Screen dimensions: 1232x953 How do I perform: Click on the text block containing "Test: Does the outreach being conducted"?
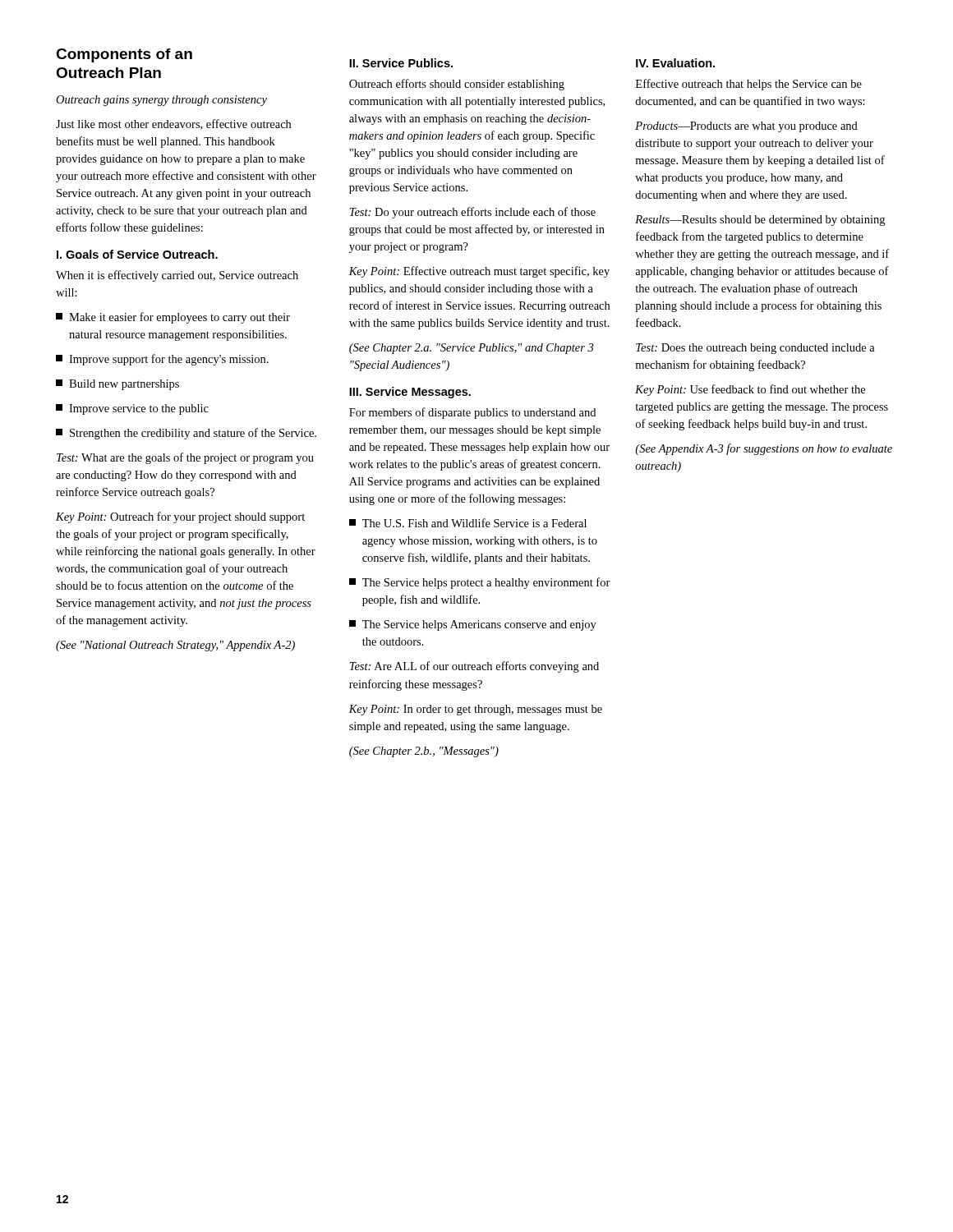pos(766,357)
